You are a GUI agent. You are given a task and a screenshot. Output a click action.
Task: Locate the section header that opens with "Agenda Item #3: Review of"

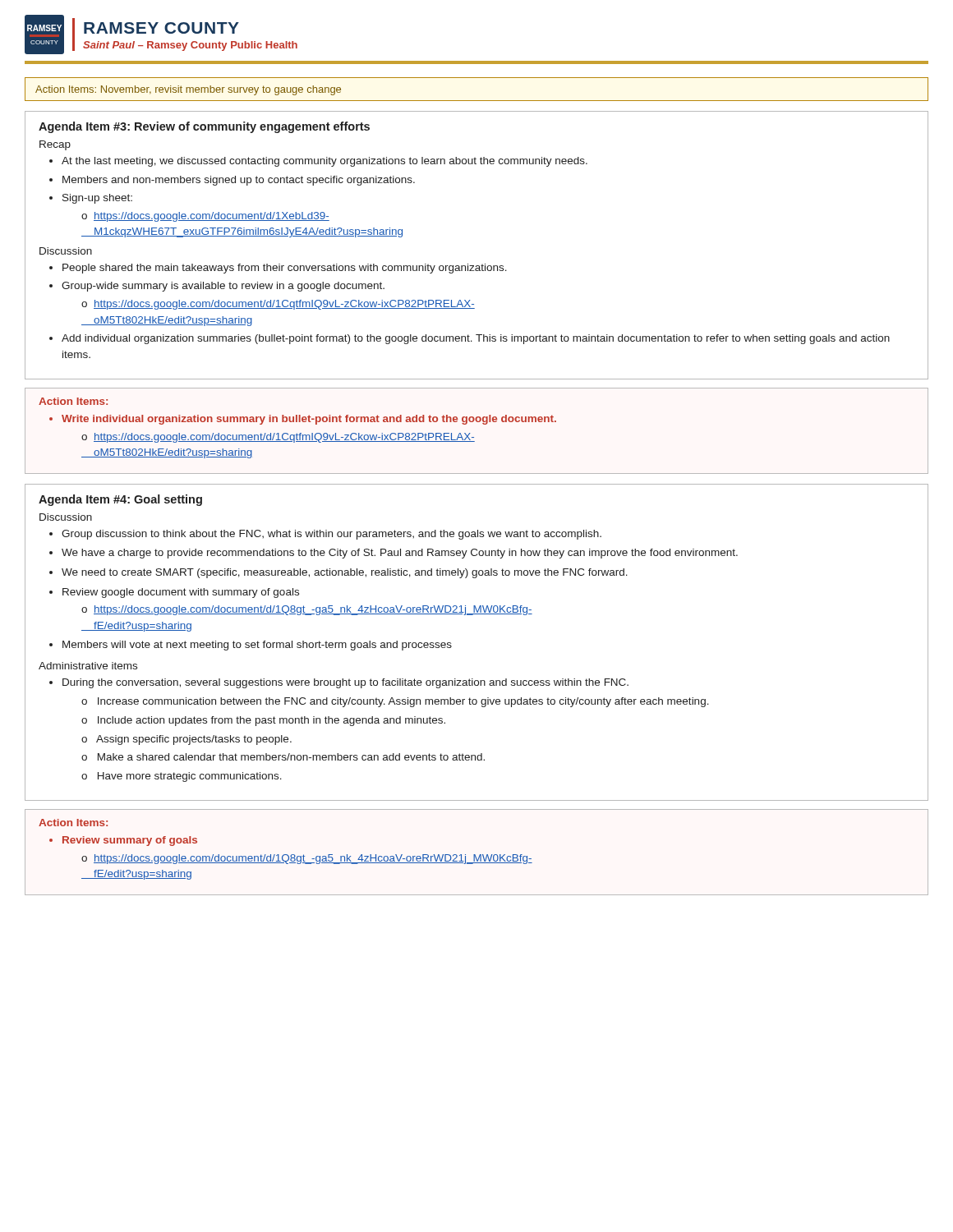tap(204, 126)
